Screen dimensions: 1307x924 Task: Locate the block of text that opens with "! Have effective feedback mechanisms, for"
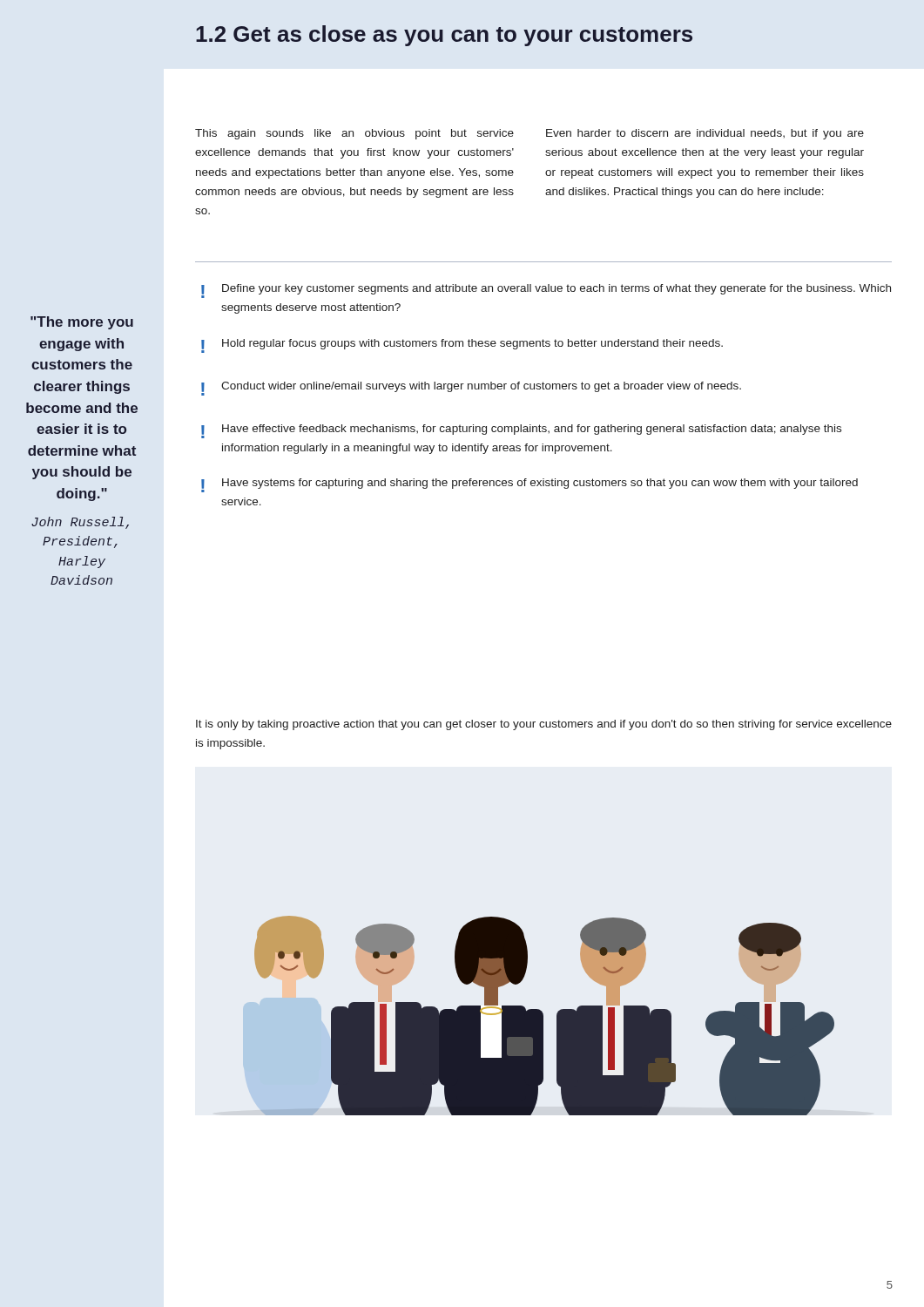pyautogui.click(x=544, y=438)
